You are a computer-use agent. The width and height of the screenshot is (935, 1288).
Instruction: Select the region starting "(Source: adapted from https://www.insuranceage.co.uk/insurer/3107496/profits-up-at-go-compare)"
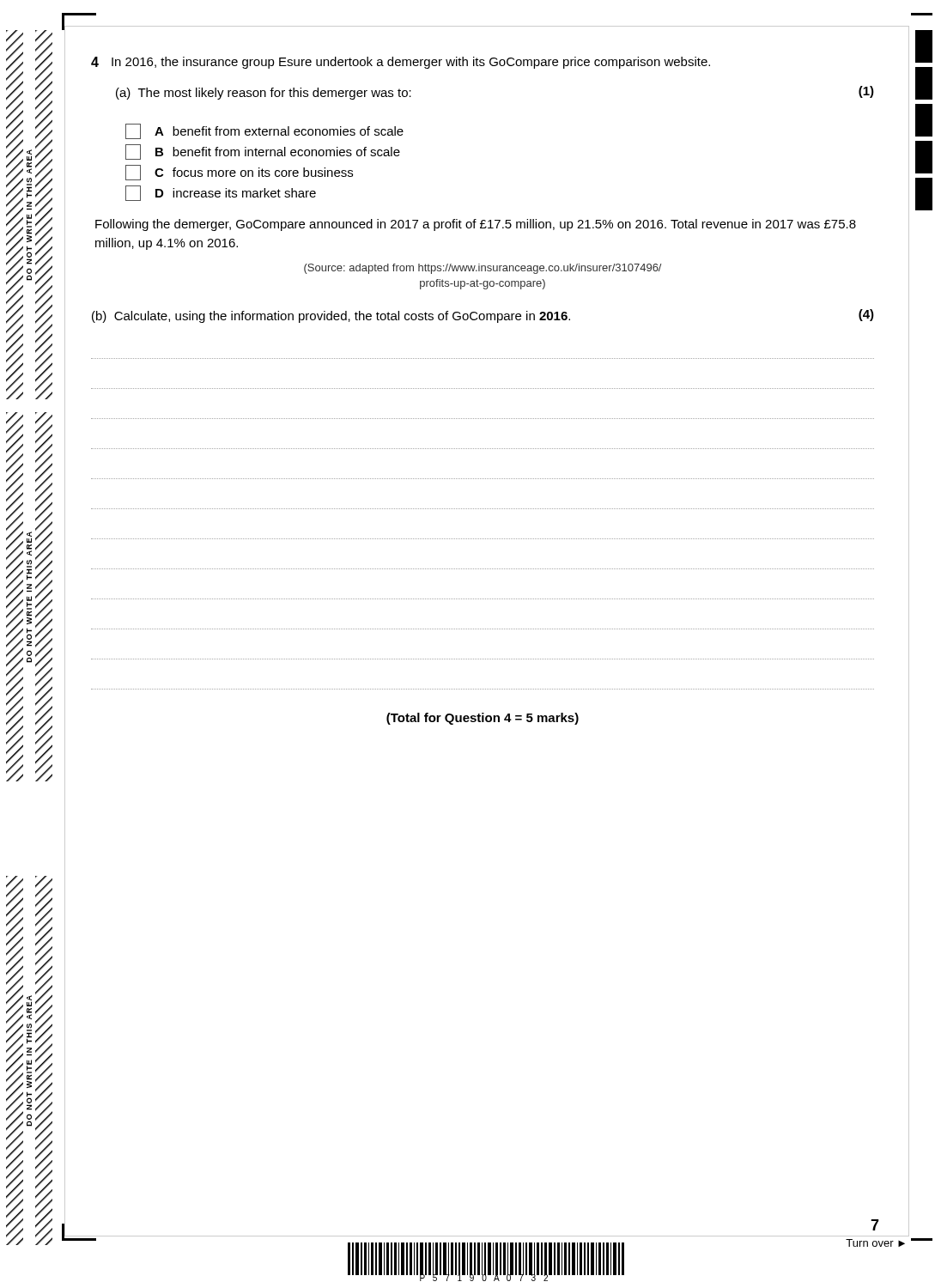[483, 275]
